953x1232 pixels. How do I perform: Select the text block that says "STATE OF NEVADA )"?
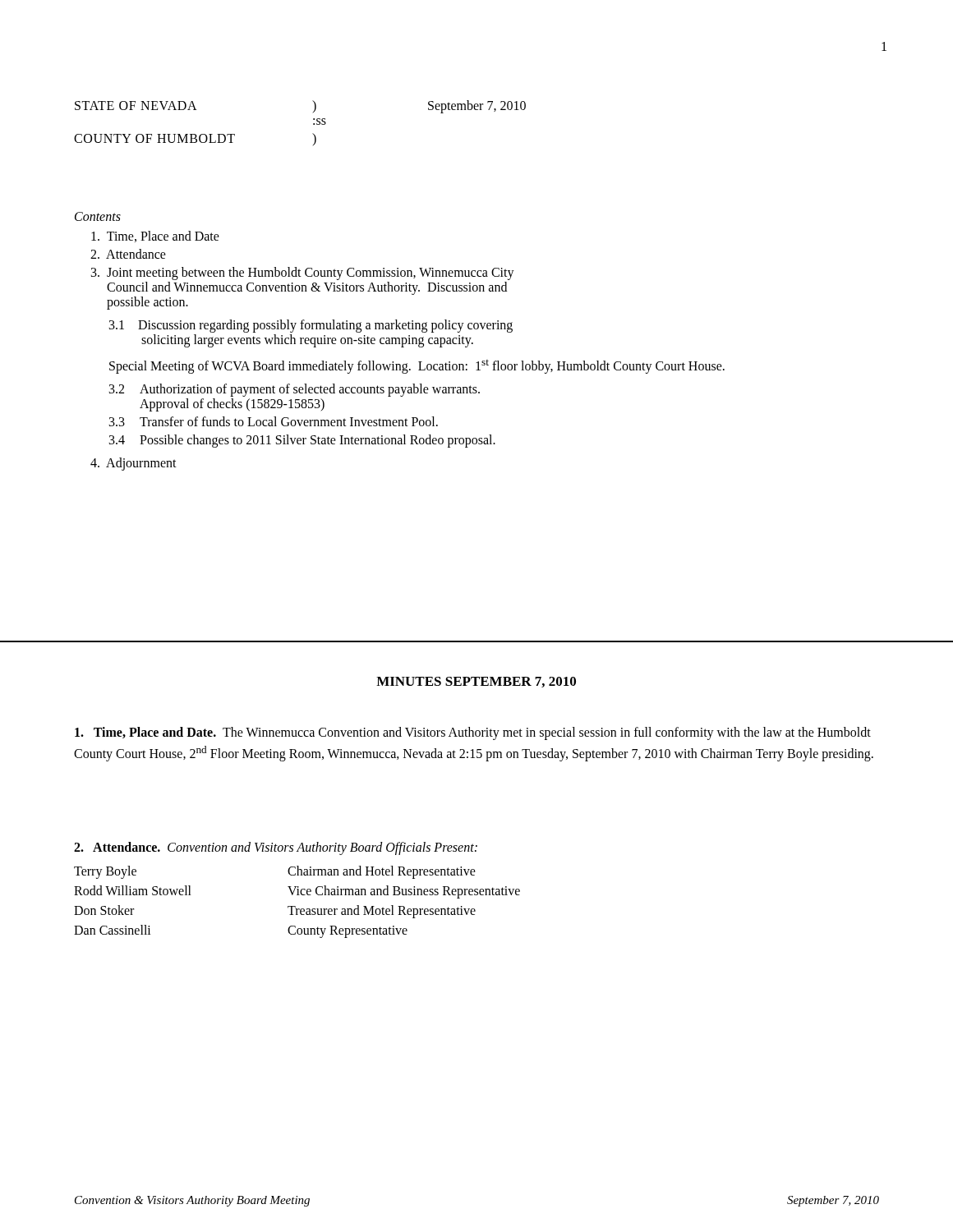click(132, 106)
